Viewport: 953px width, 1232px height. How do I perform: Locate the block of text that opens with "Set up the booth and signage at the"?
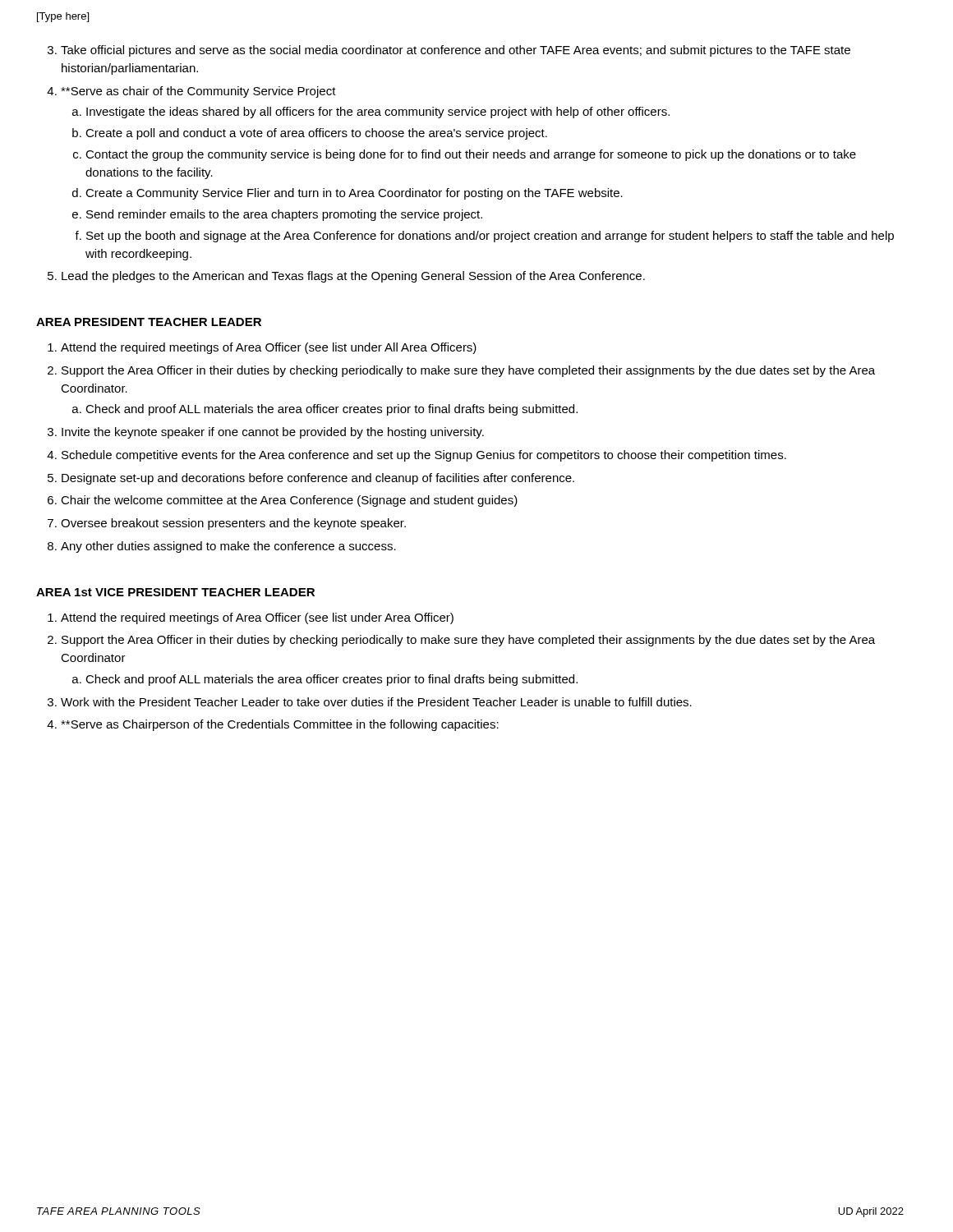click(490, 244)
